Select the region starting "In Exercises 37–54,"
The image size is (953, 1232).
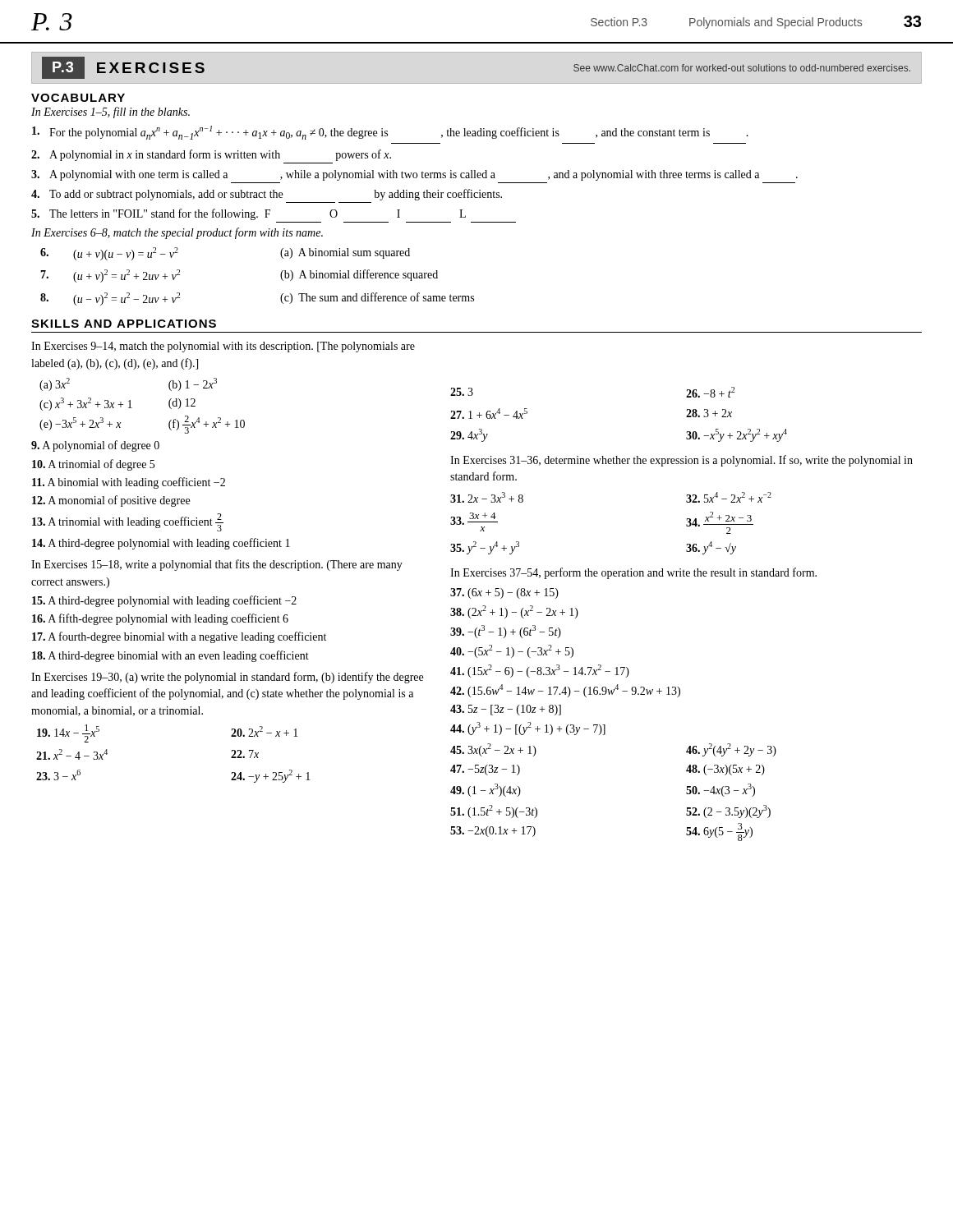[x=634, y=573]
